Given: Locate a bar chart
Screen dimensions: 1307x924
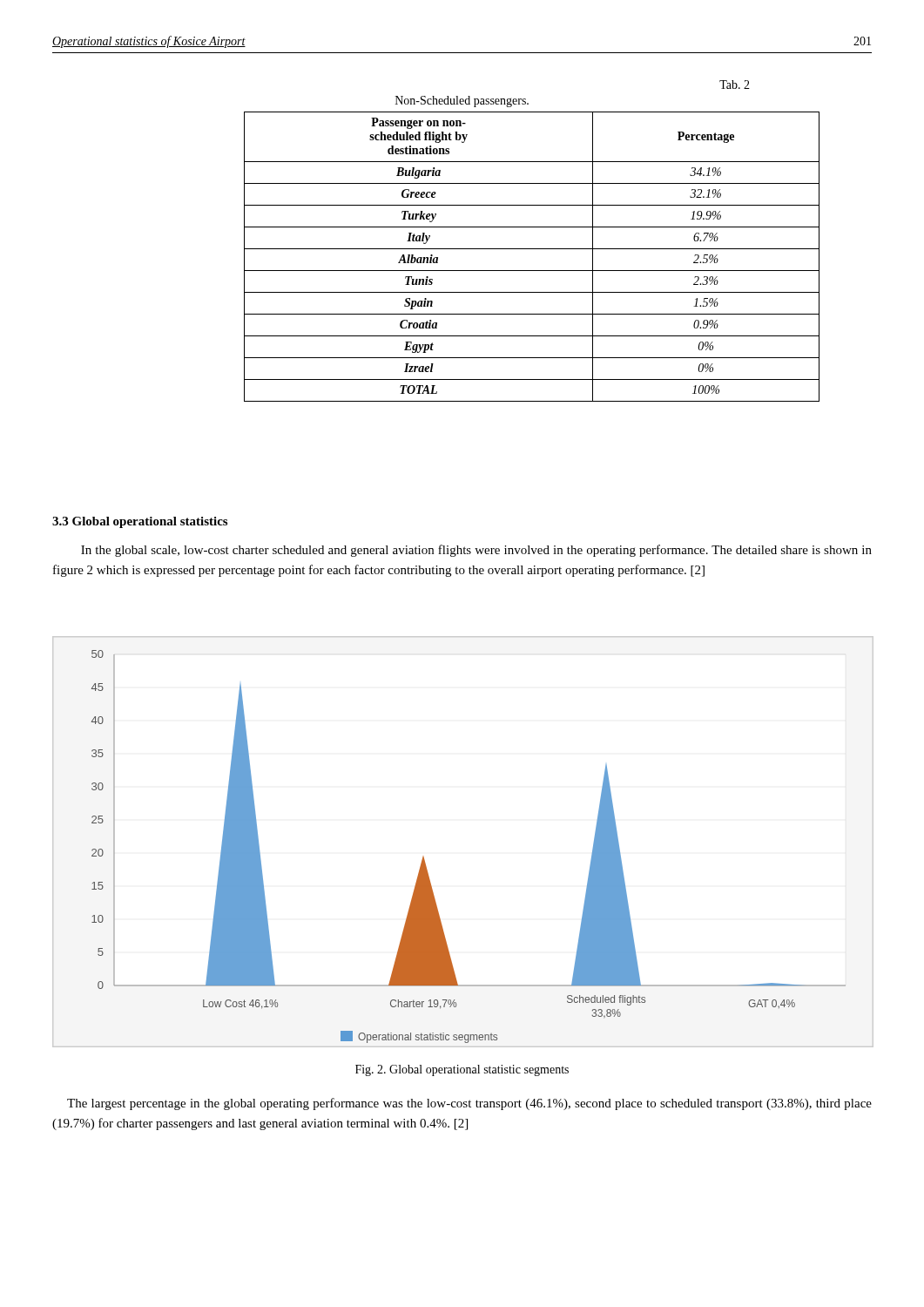Looking at the screenshot, I should [x=462, y=843].
